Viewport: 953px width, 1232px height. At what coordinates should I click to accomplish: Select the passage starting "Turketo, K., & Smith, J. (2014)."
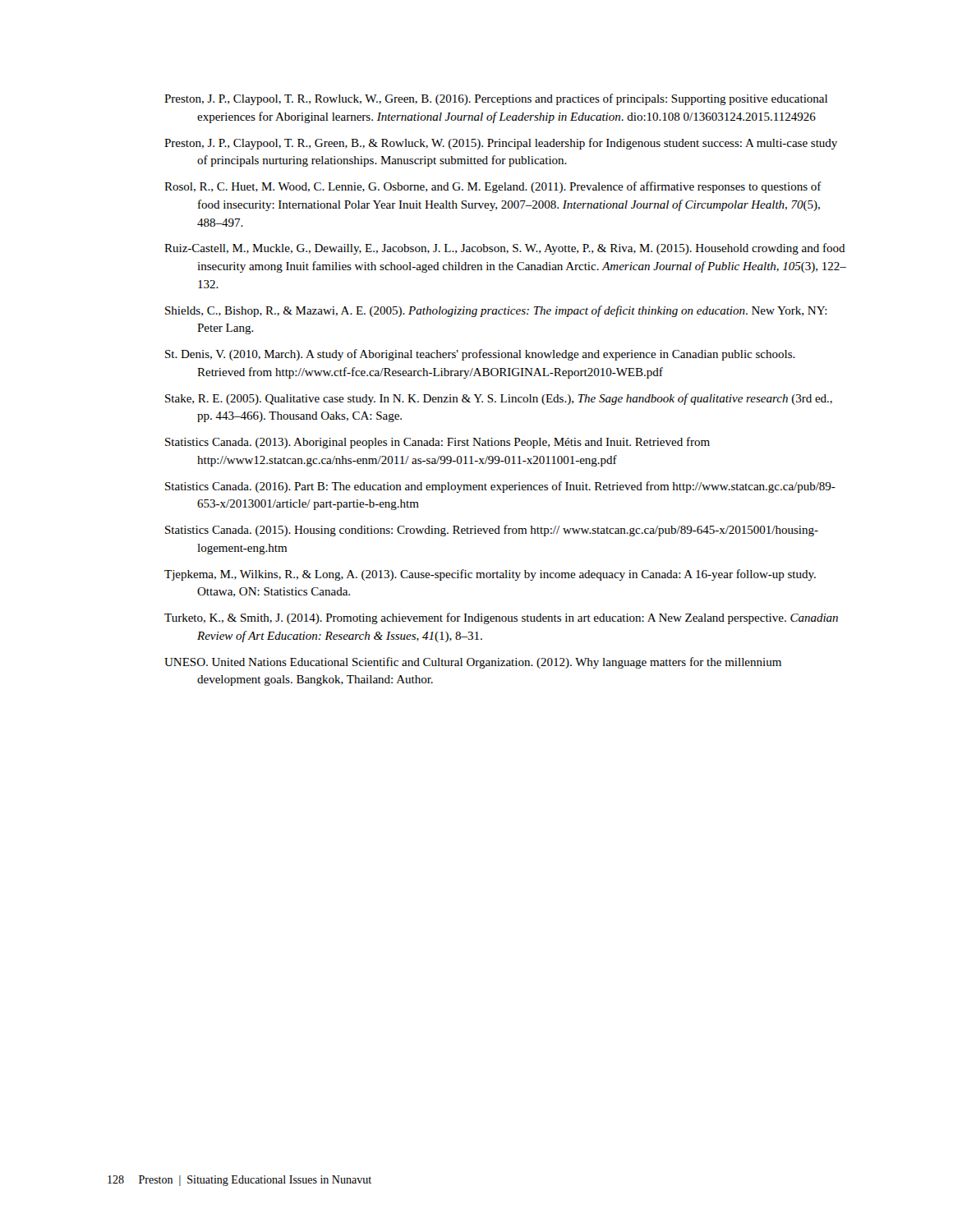501,627
